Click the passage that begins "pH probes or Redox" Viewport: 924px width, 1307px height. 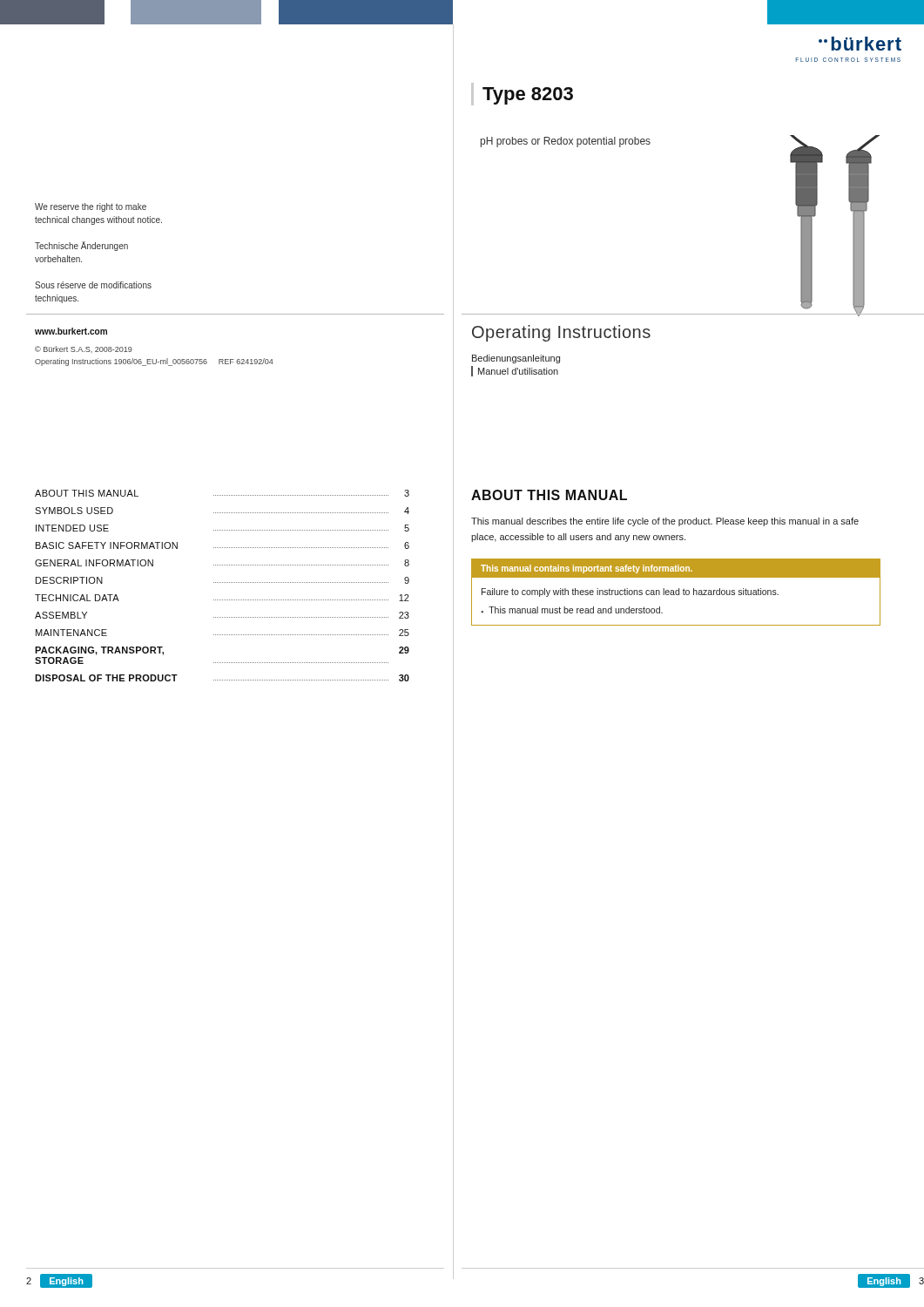565,141
